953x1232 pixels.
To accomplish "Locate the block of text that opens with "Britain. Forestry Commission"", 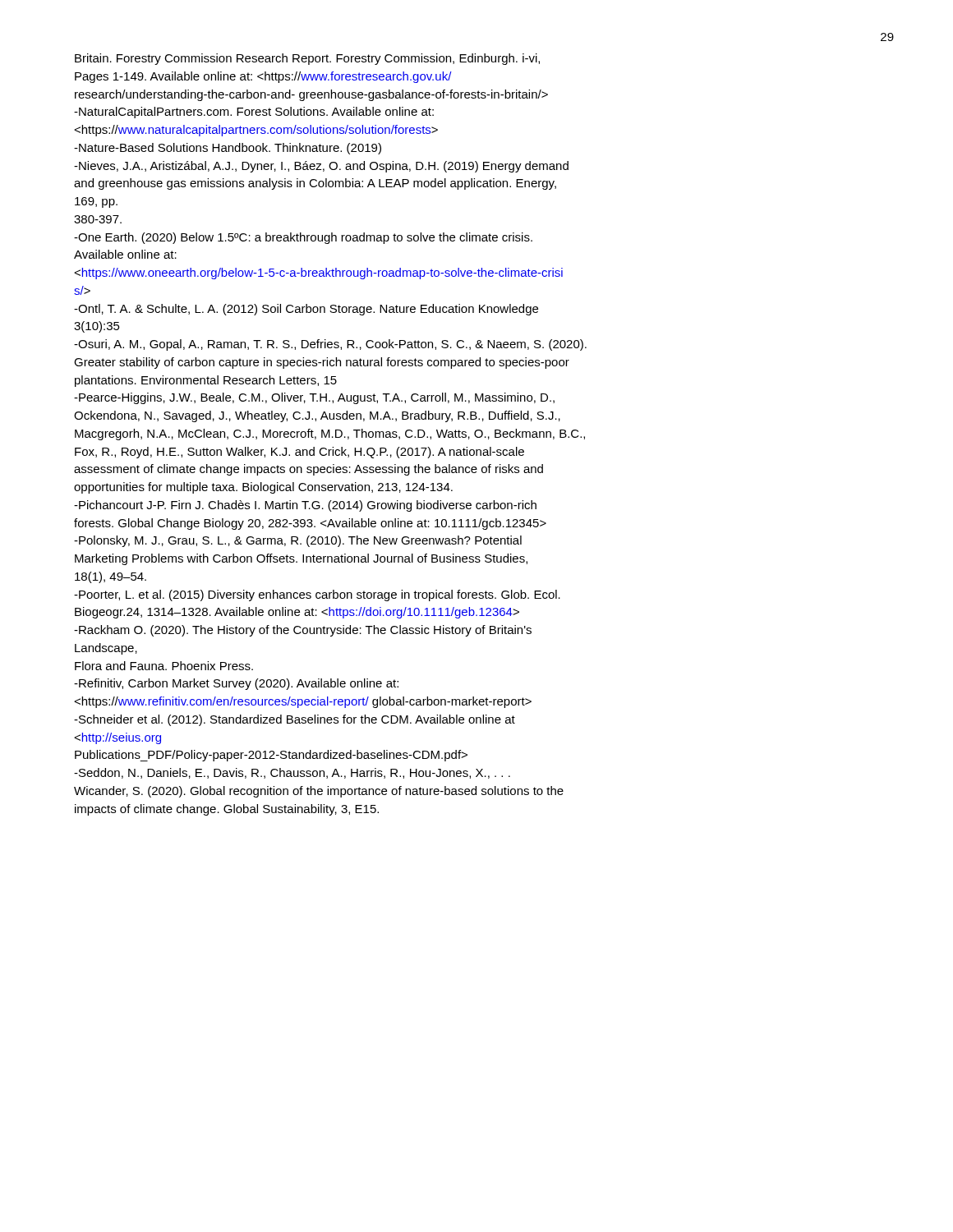I will [x=331, y=433].
